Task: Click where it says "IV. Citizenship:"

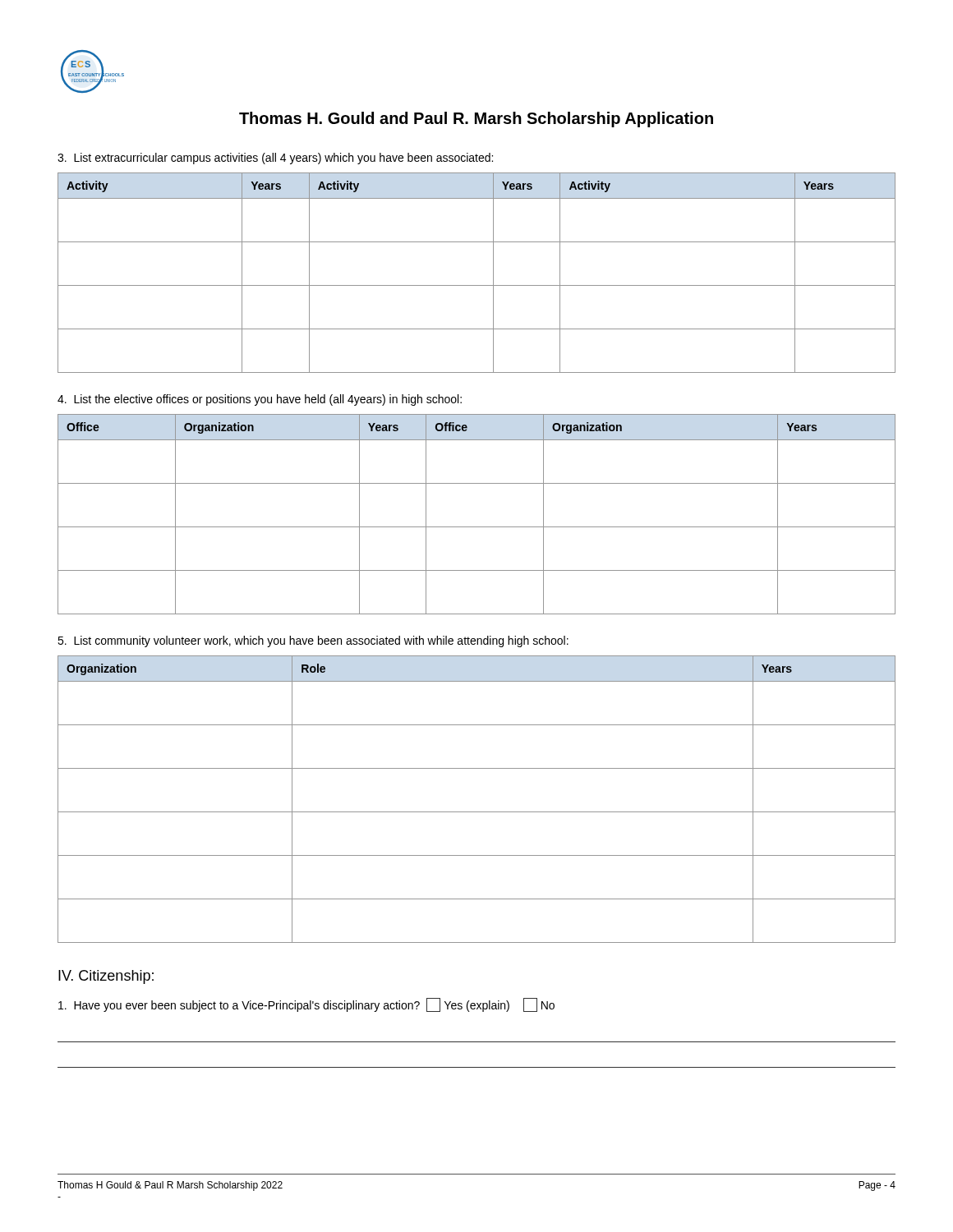Action: [106, 976]
